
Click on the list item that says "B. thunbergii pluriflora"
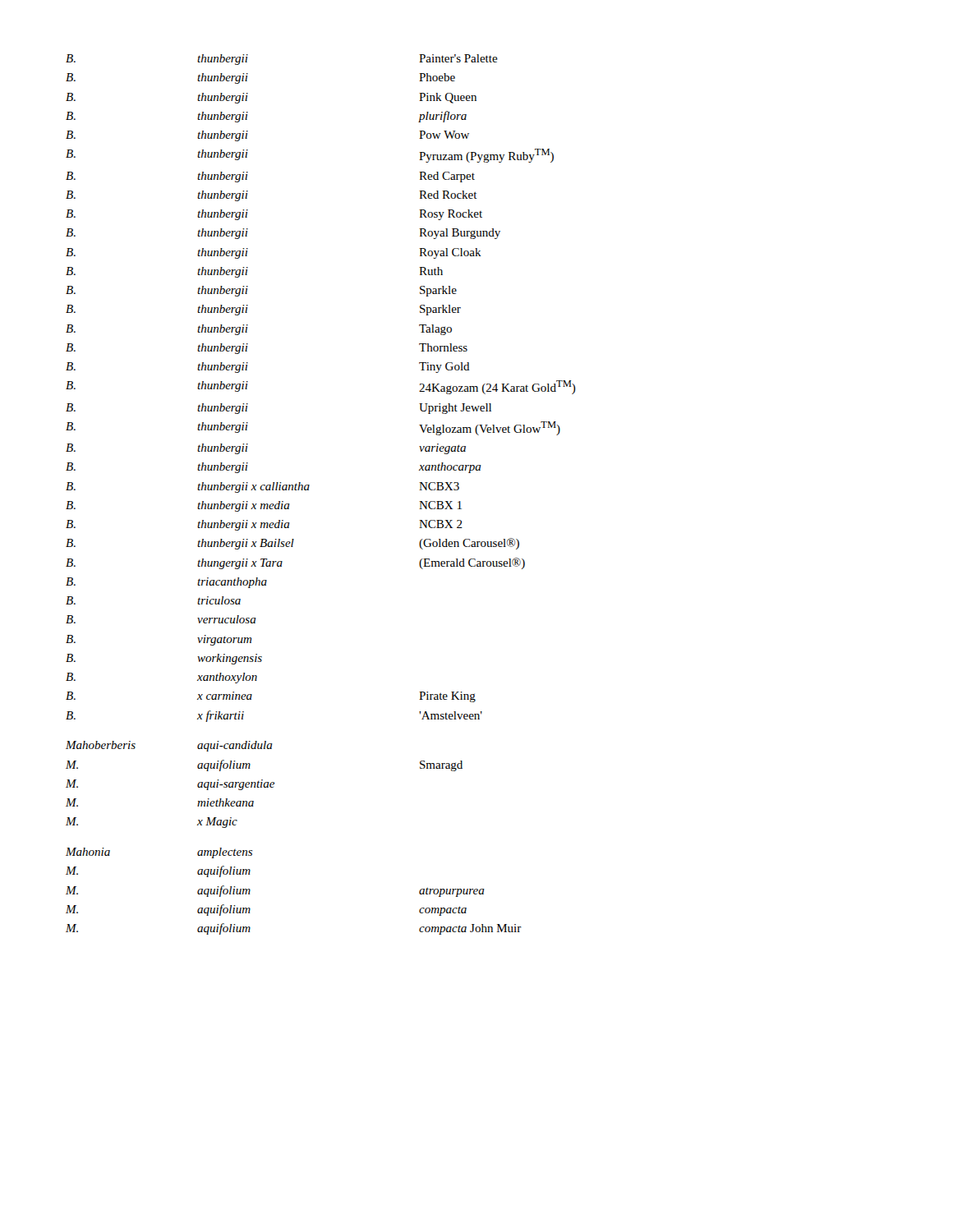(476, 116)
